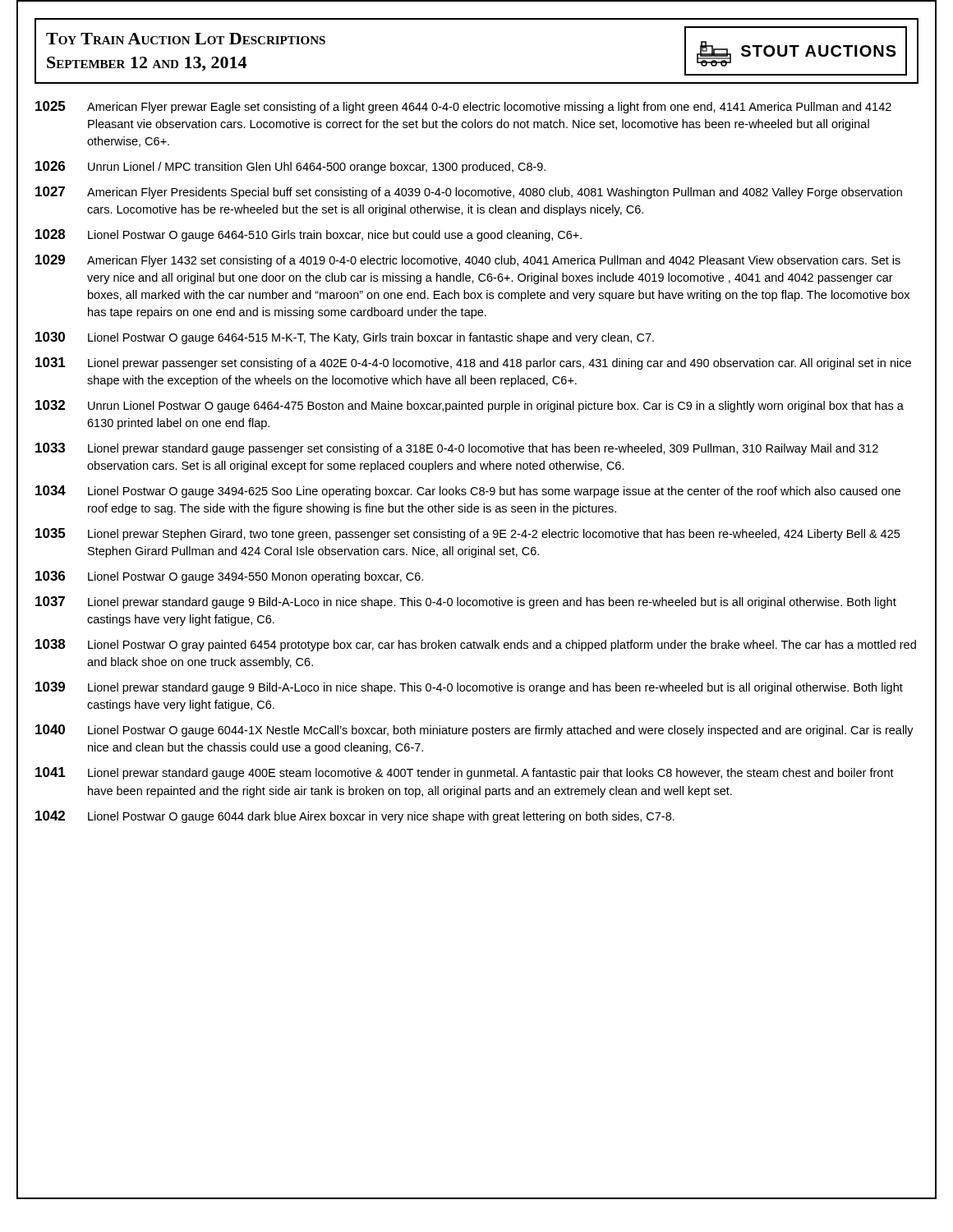Locate the list item containing "1029 American Flyer 1432 set consisting"
This screenshot has width=953, height=1232.
pyautogui.click(x=476, y=287)
